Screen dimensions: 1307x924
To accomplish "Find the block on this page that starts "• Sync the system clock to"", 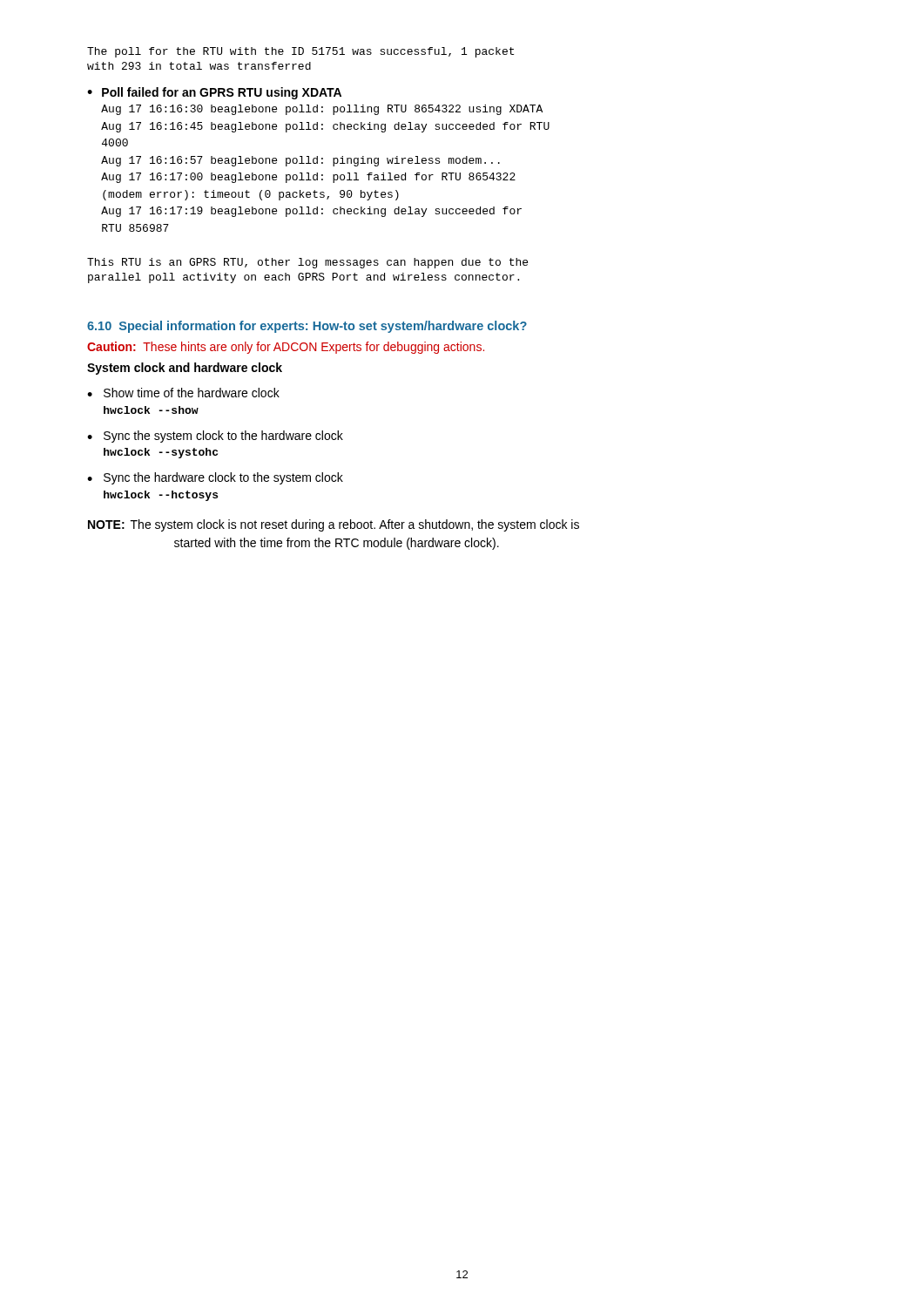I will pos(215,437).
